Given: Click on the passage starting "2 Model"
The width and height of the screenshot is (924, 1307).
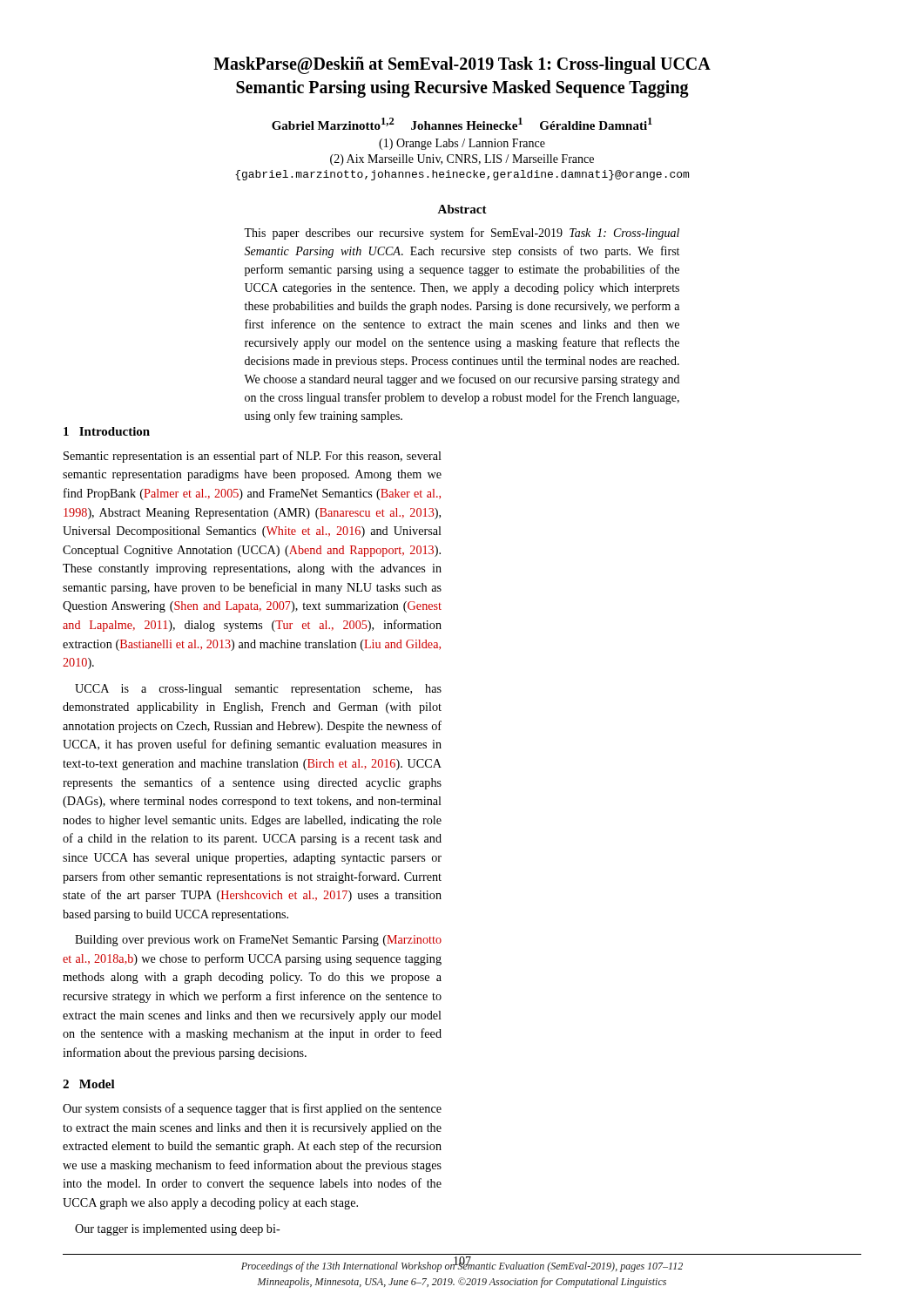Looking at the screenshot, I should click(x=89, y=1084).
